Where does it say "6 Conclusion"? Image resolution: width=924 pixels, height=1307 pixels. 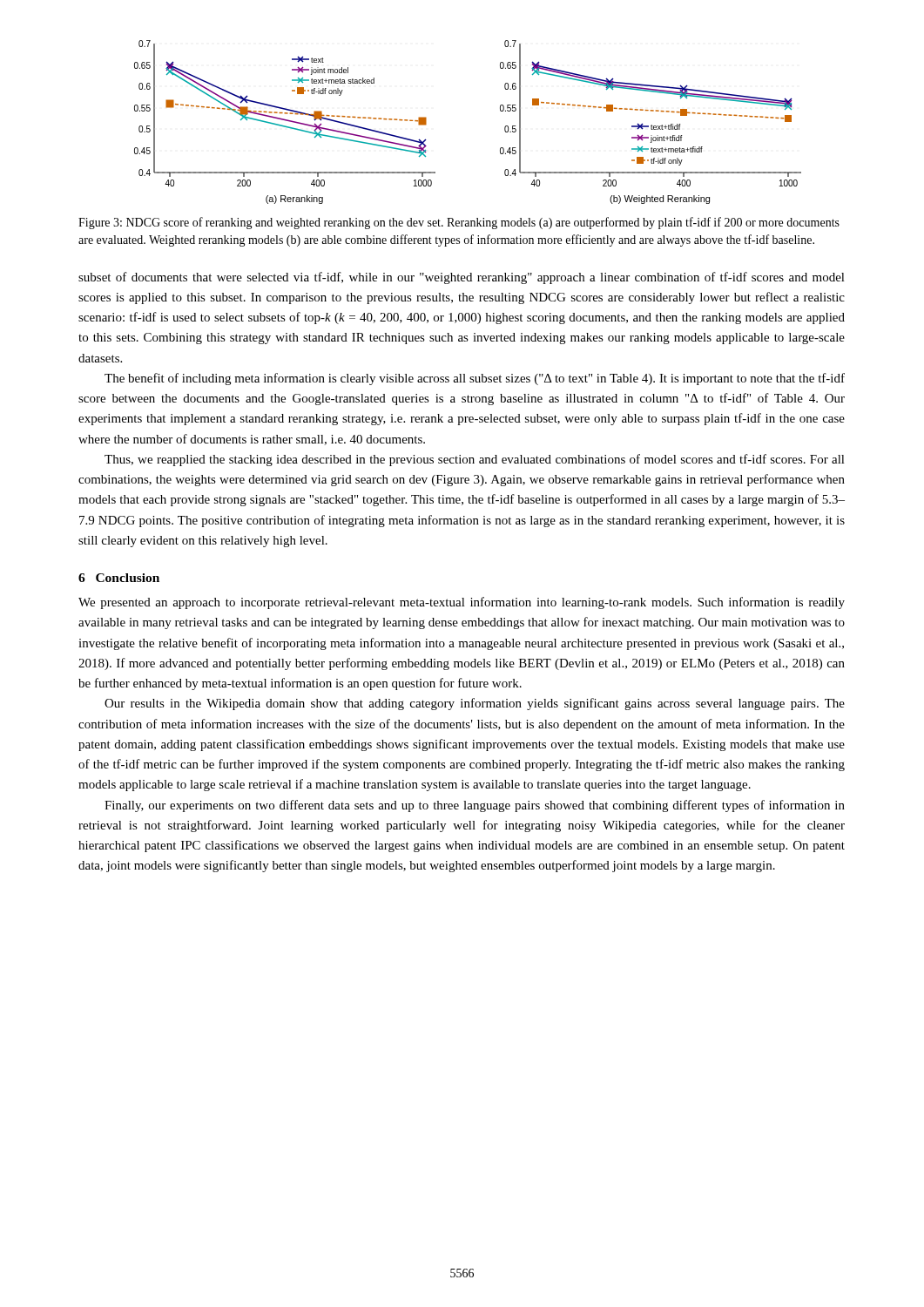pyautogui.click(x=119, y=577)
